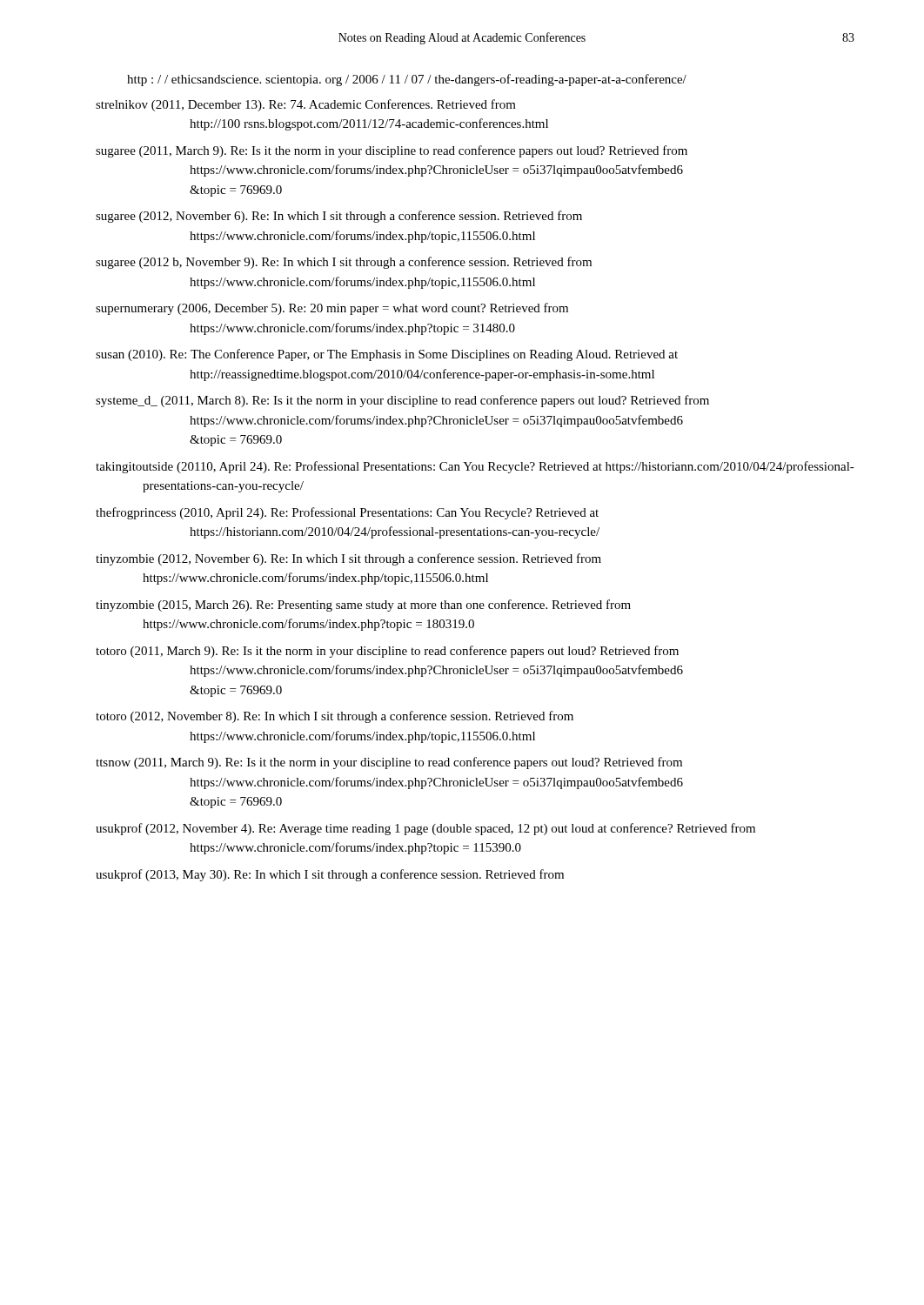This screenshot has width=924, height=1305.
Task: Point to the block beginning "susan (2010). Re: The"
Action: coord(475,365)
